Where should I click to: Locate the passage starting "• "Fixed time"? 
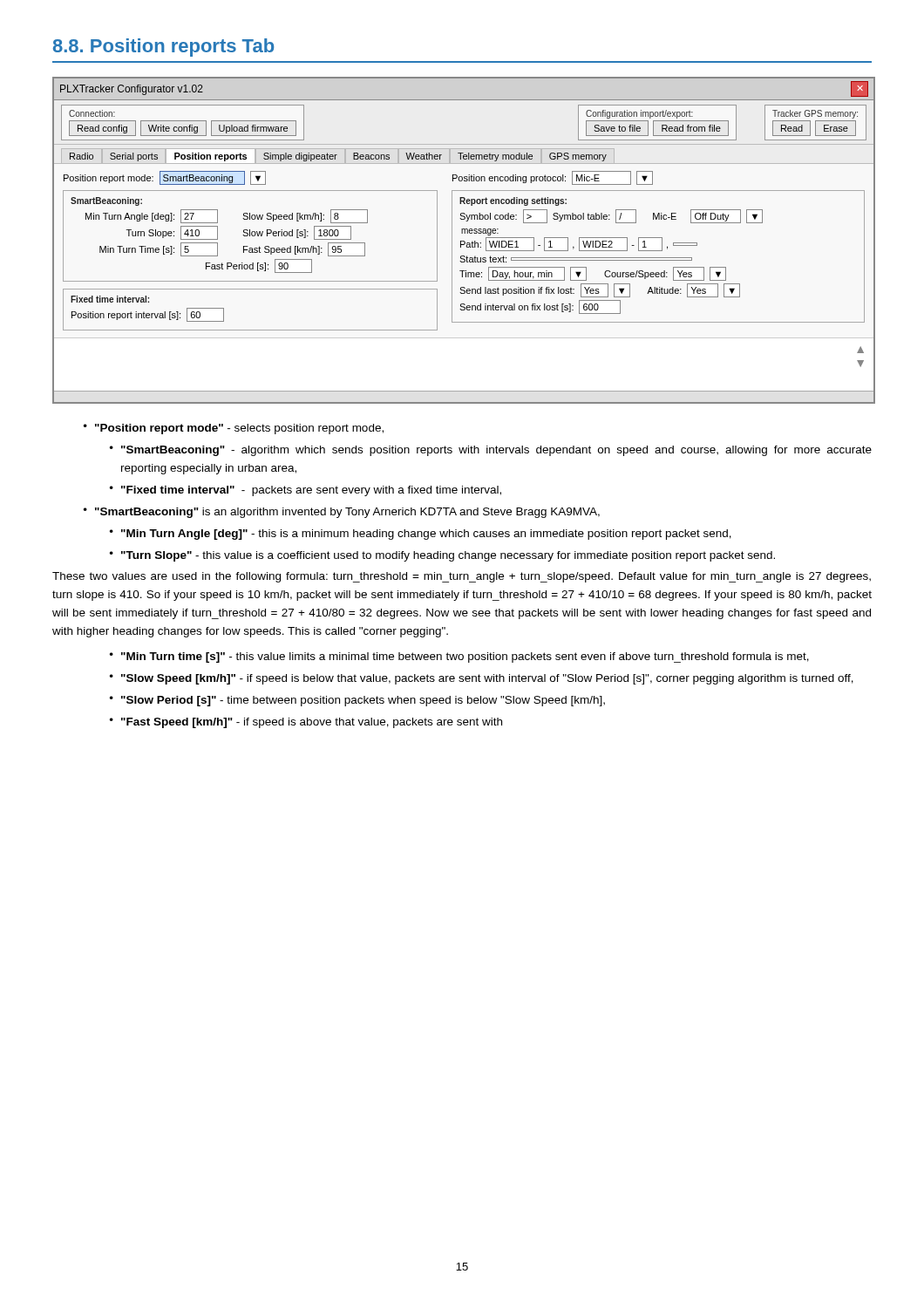[479, 490]
